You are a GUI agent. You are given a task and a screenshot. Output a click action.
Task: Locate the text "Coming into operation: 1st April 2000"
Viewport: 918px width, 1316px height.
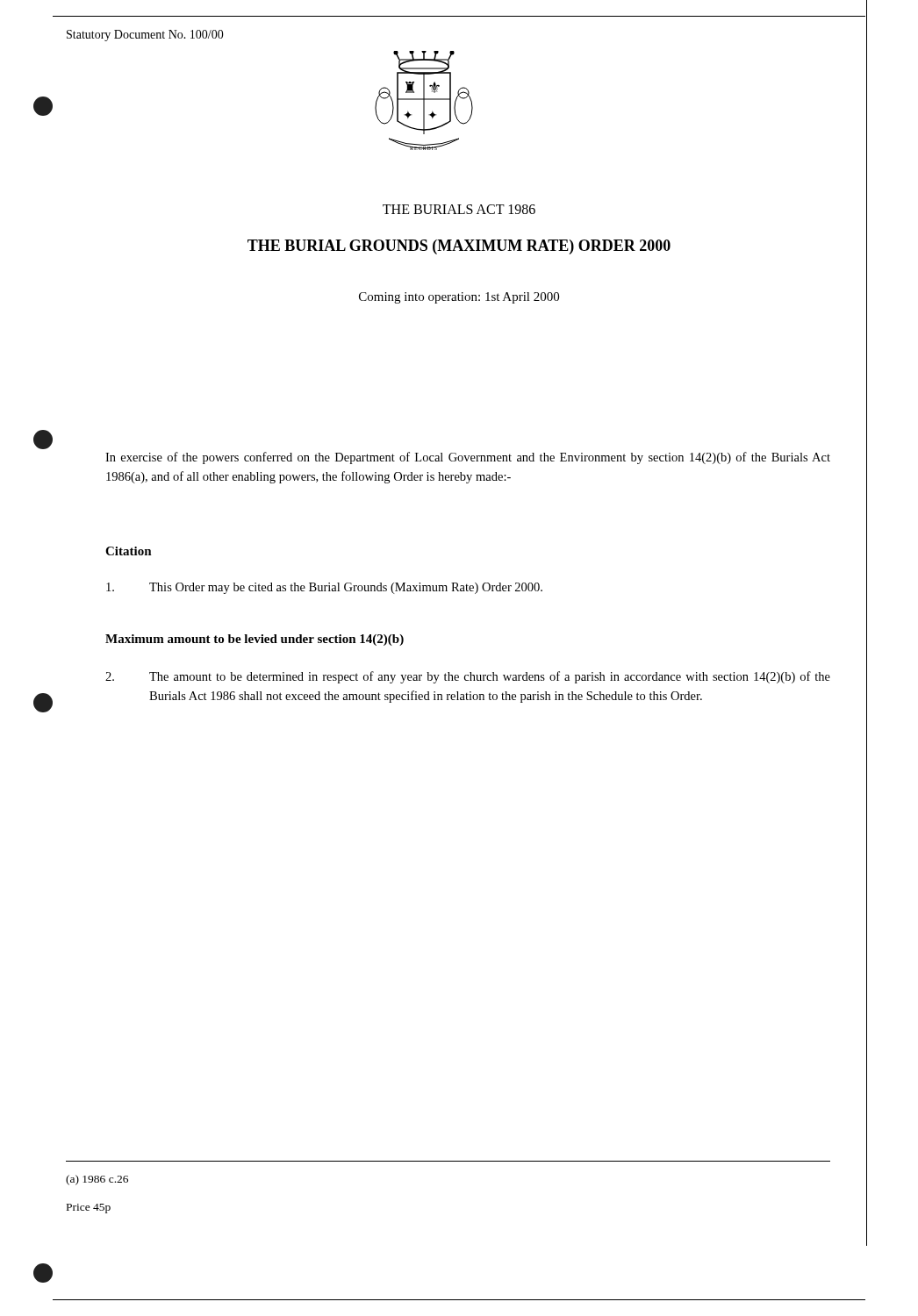click(x=459, y=297)
